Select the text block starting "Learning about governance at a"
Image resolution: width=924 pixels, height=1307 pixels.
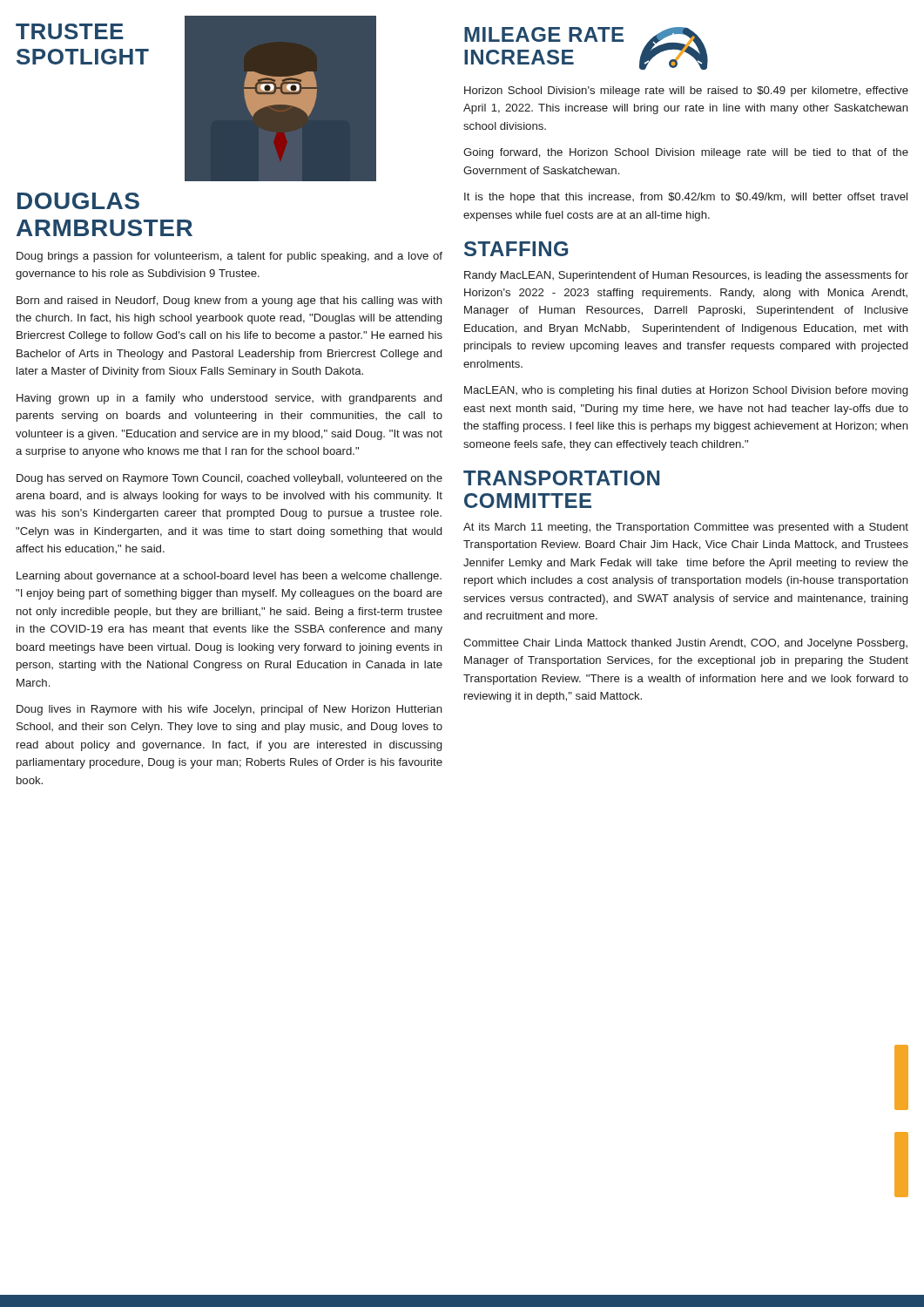pos(229,629)
